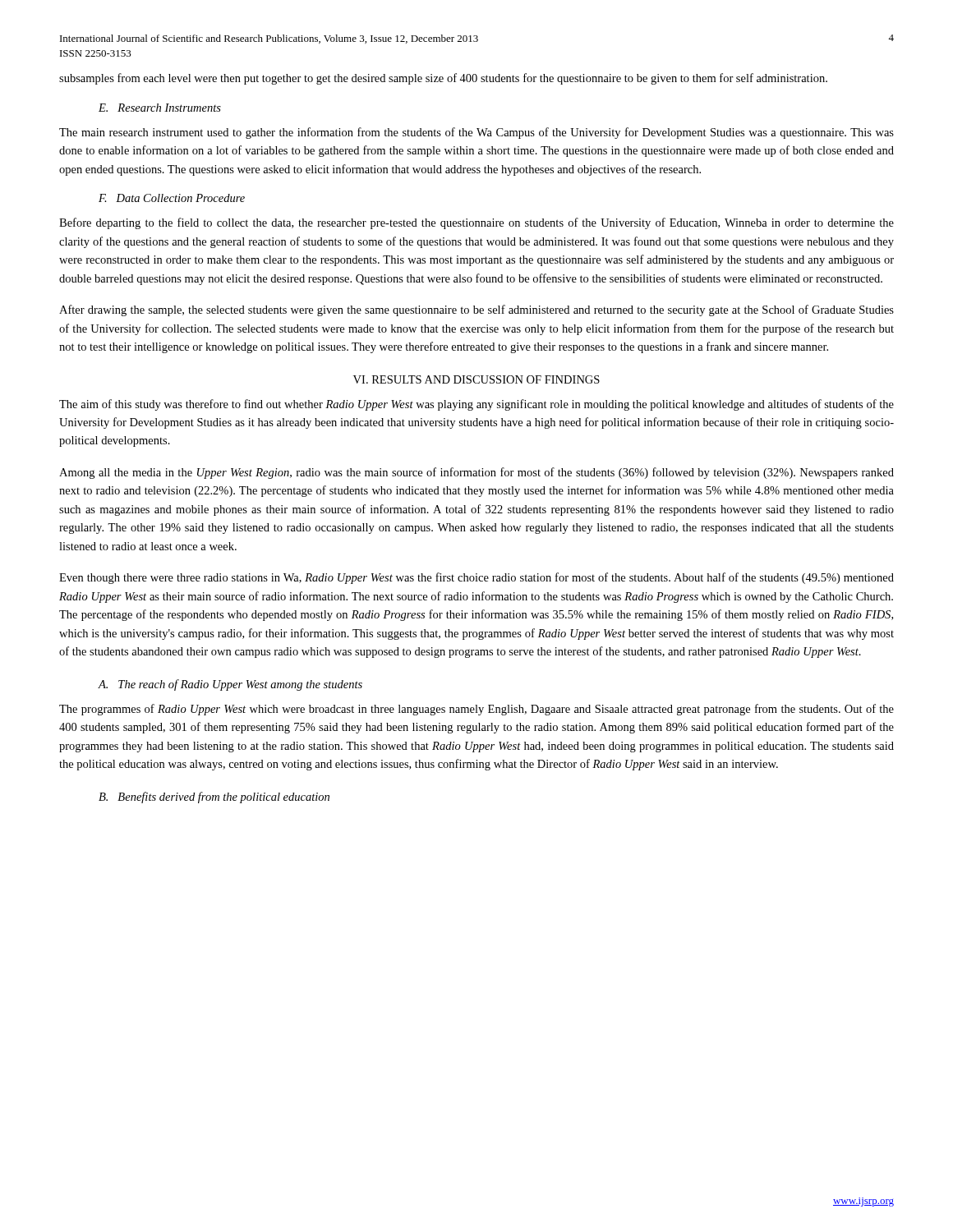Find the text block that reads "After drawing the sample,"
The width and height of the screenshot is (953, 1232).
476,328
